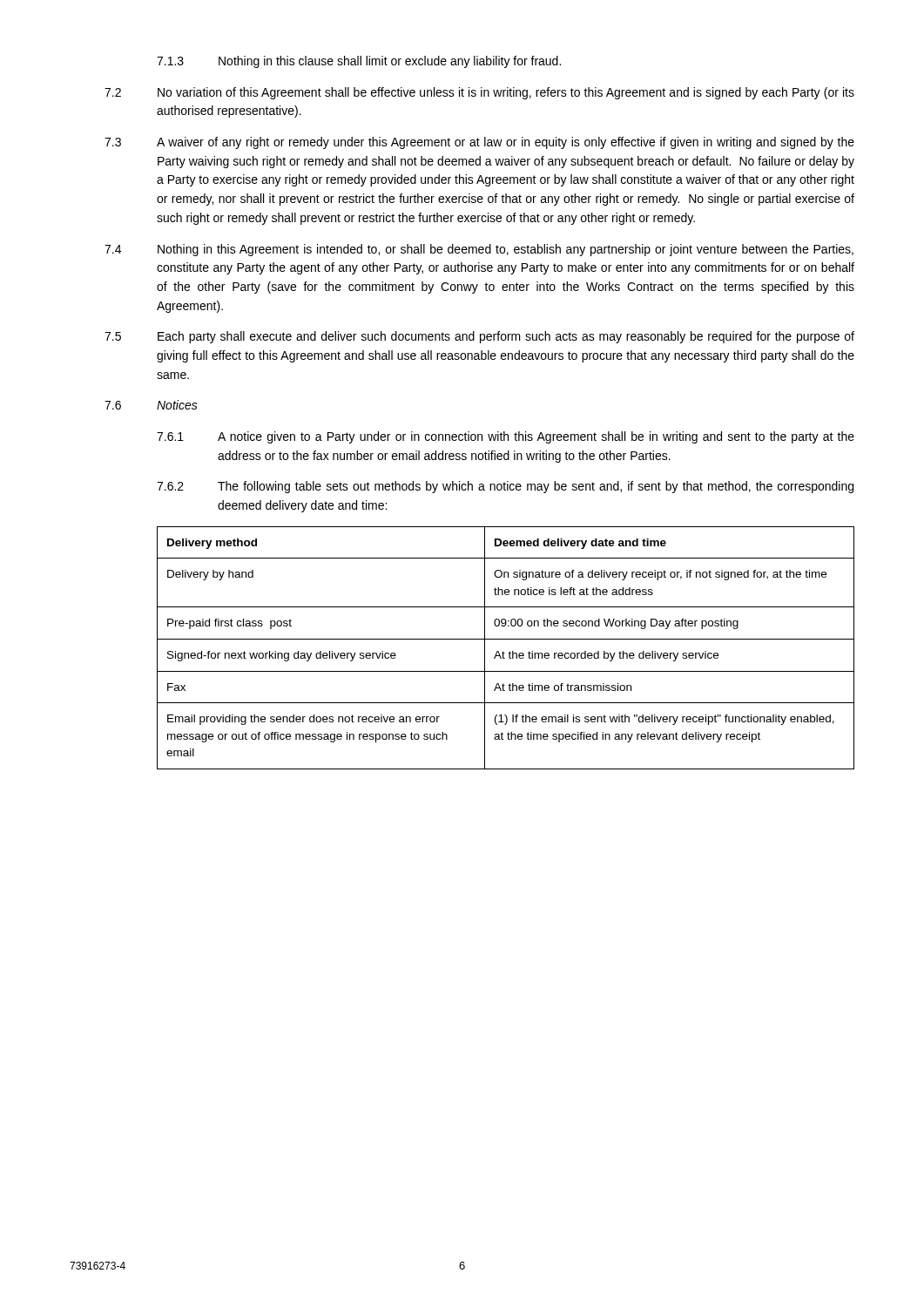Select the list item that reads "7.5 Each party shall execute and deliver"
This screenshot has width=924, height=1307.
[479, 356]
